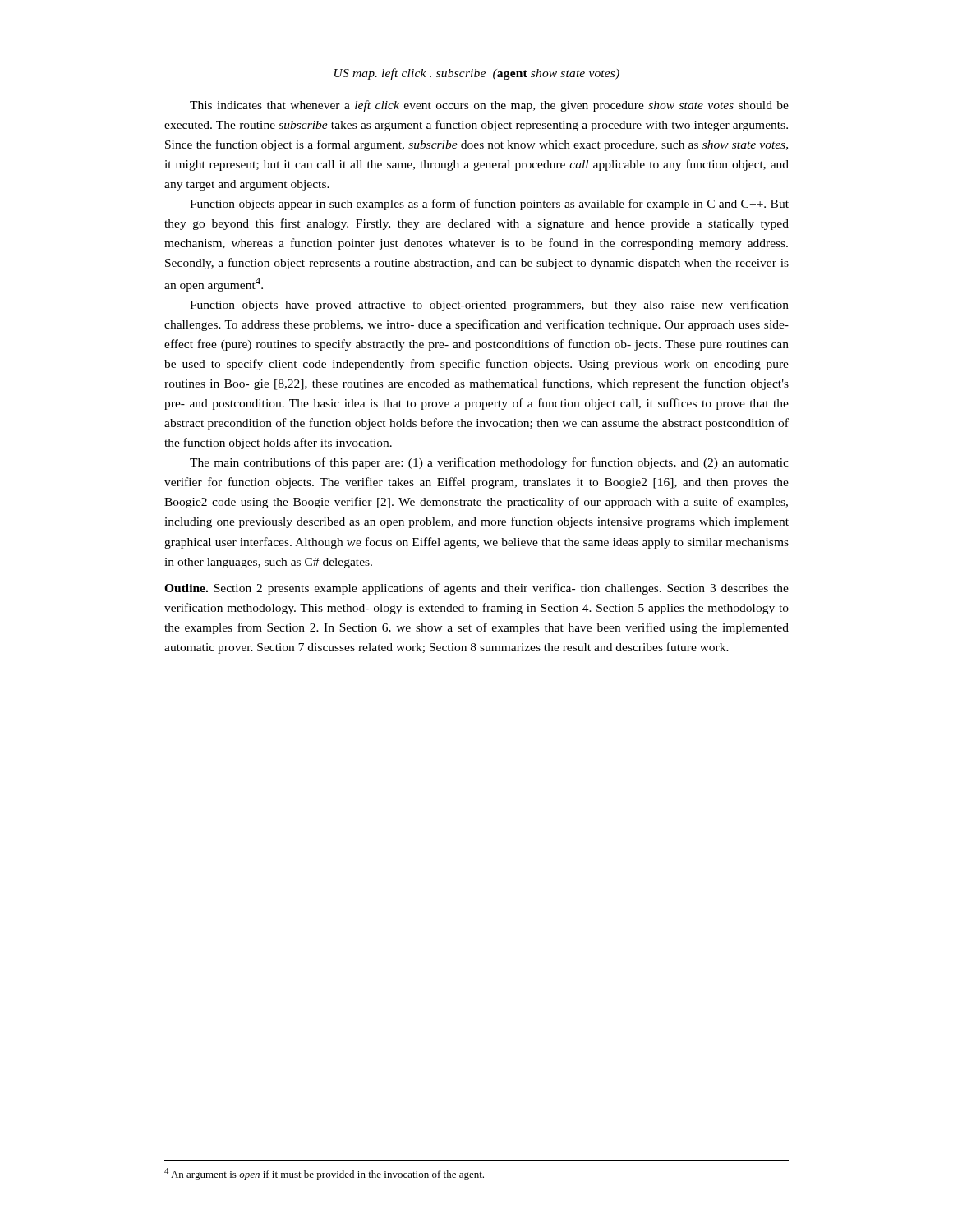Locate the text block that reads "Function objects have proved"
Image resolution: width=953 pixels, height=1232 pixels.
(x=476, y=374)
